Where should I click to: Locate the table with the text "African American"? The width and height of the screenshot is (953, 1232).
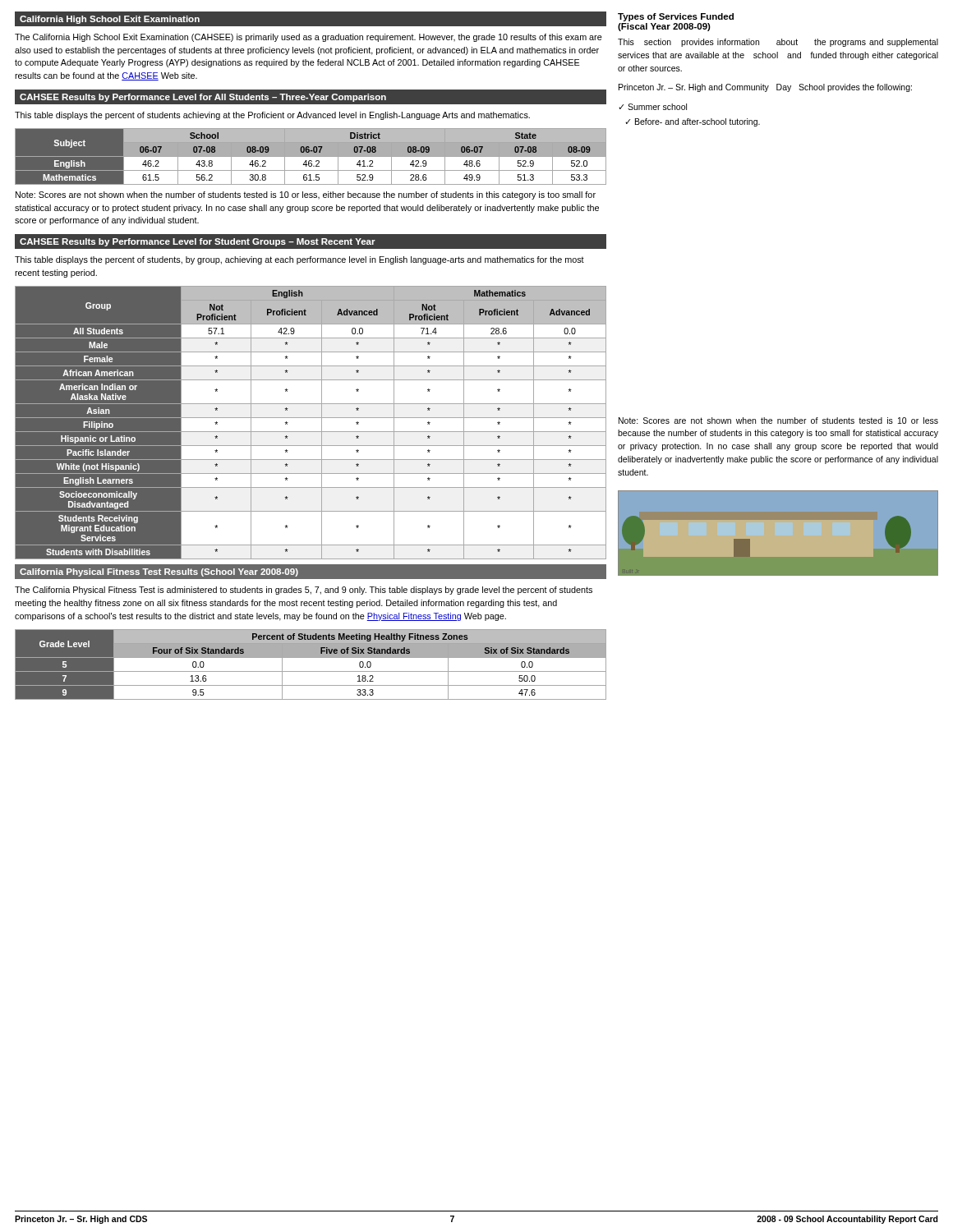tap(311, 423)
